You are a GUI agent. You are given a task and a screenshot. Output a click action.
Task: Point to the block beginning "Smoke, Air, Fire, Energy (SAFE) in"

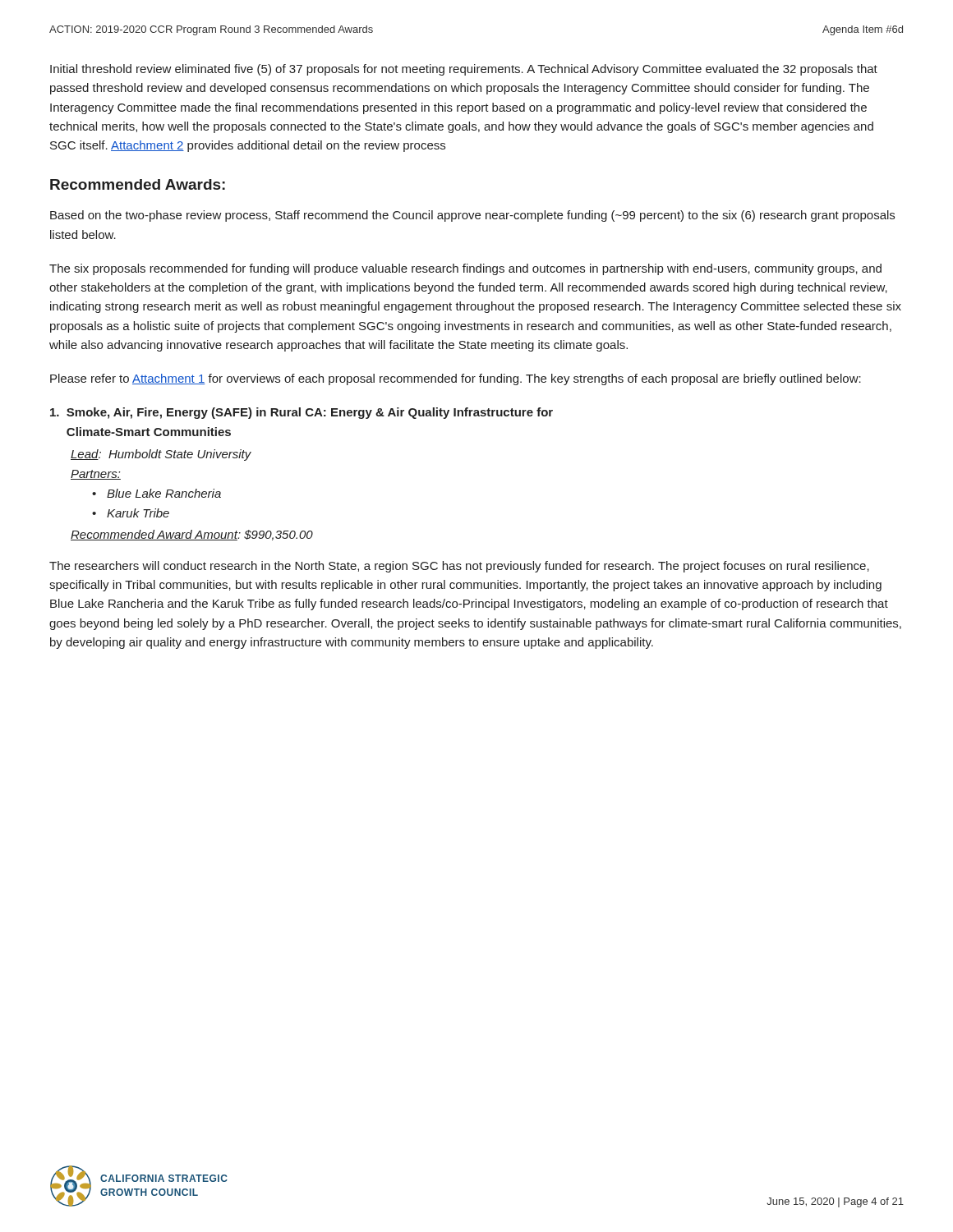coord(302,413)
